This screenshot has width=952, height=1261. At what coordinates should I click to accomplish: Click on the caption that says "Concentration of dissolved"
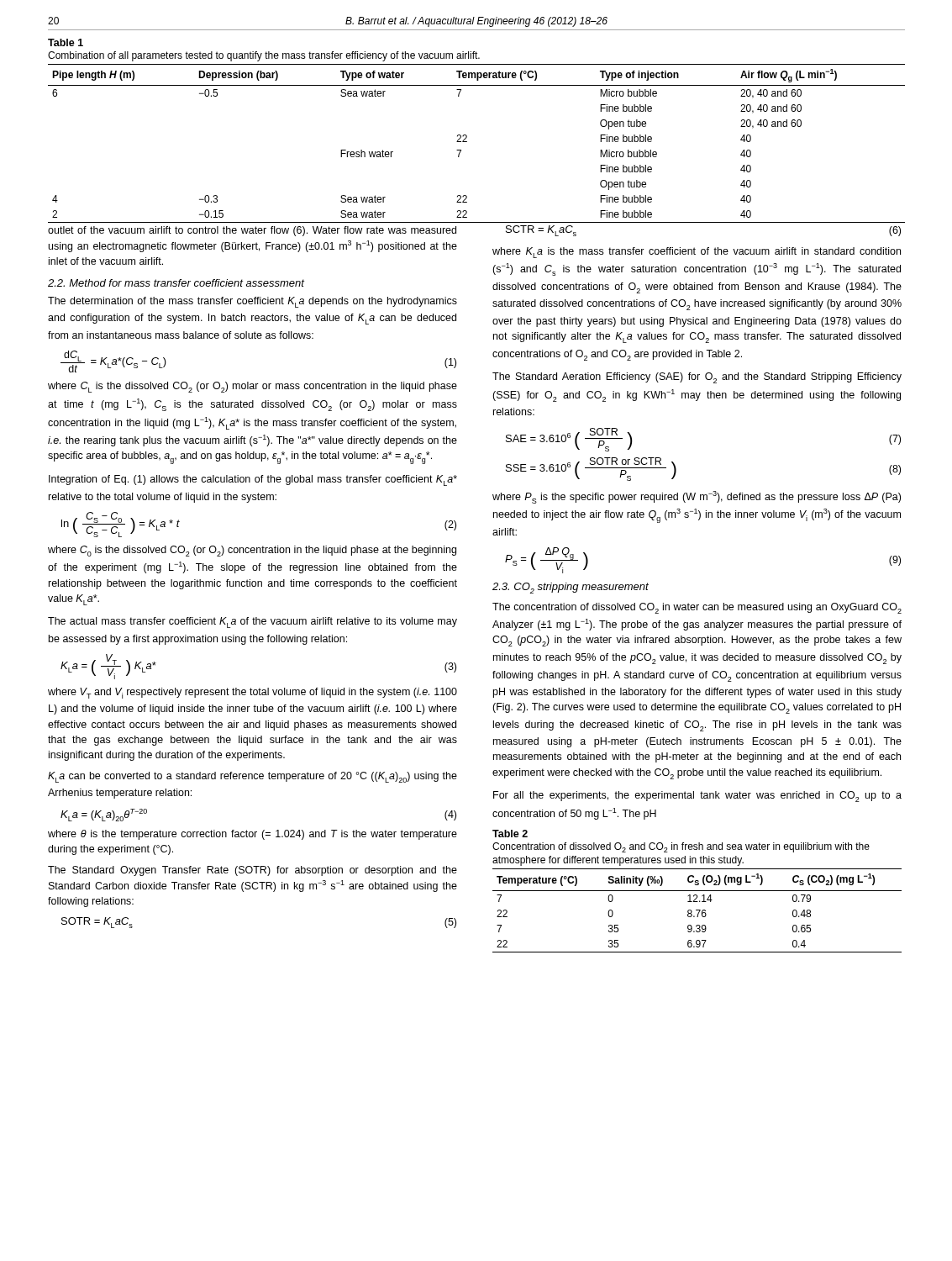pos(681,853)
